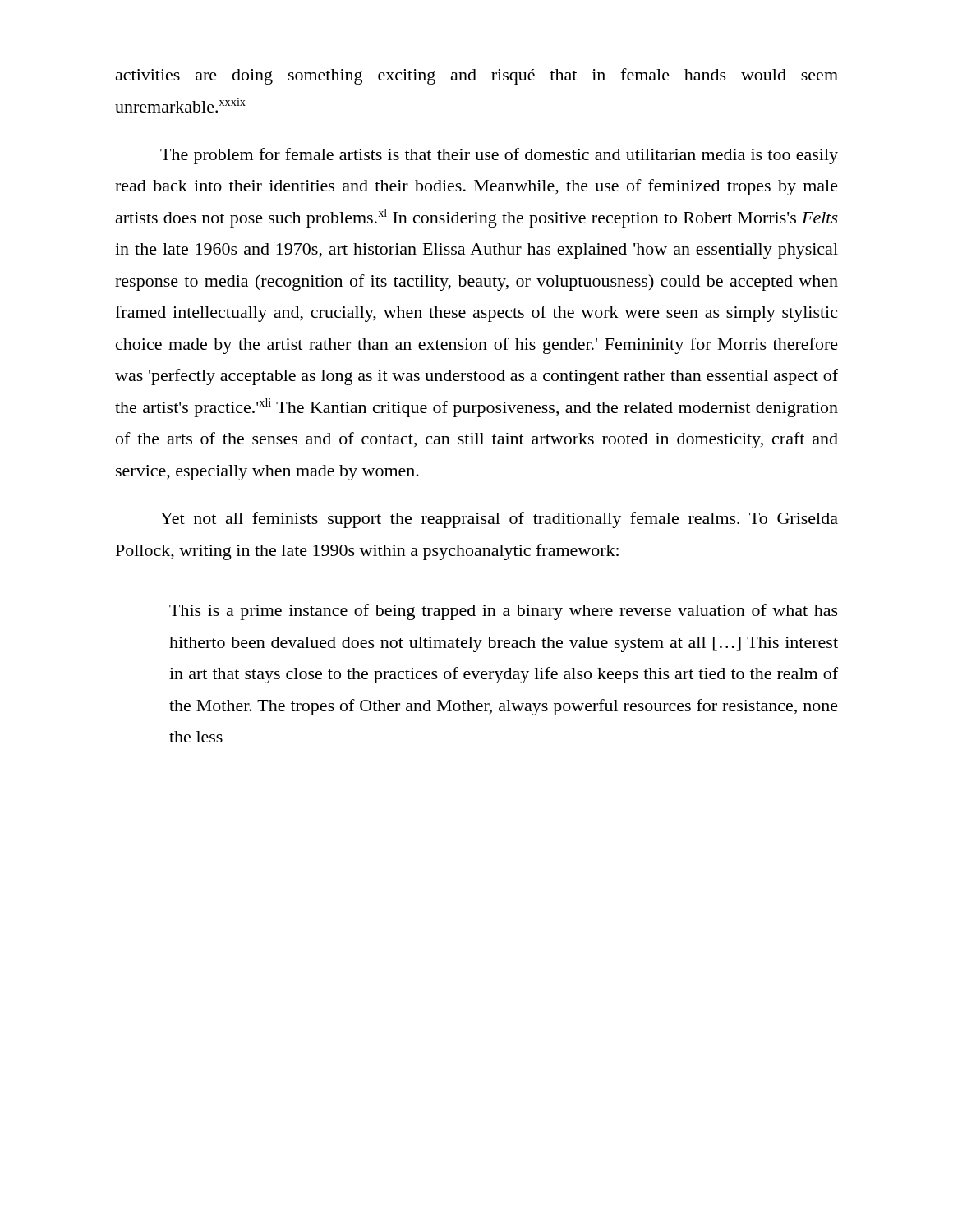Point to the block beginning "Yet not all feminists"
Image resolution: width=953 pixels, height=1232 pixels.
tap(476, 534)
